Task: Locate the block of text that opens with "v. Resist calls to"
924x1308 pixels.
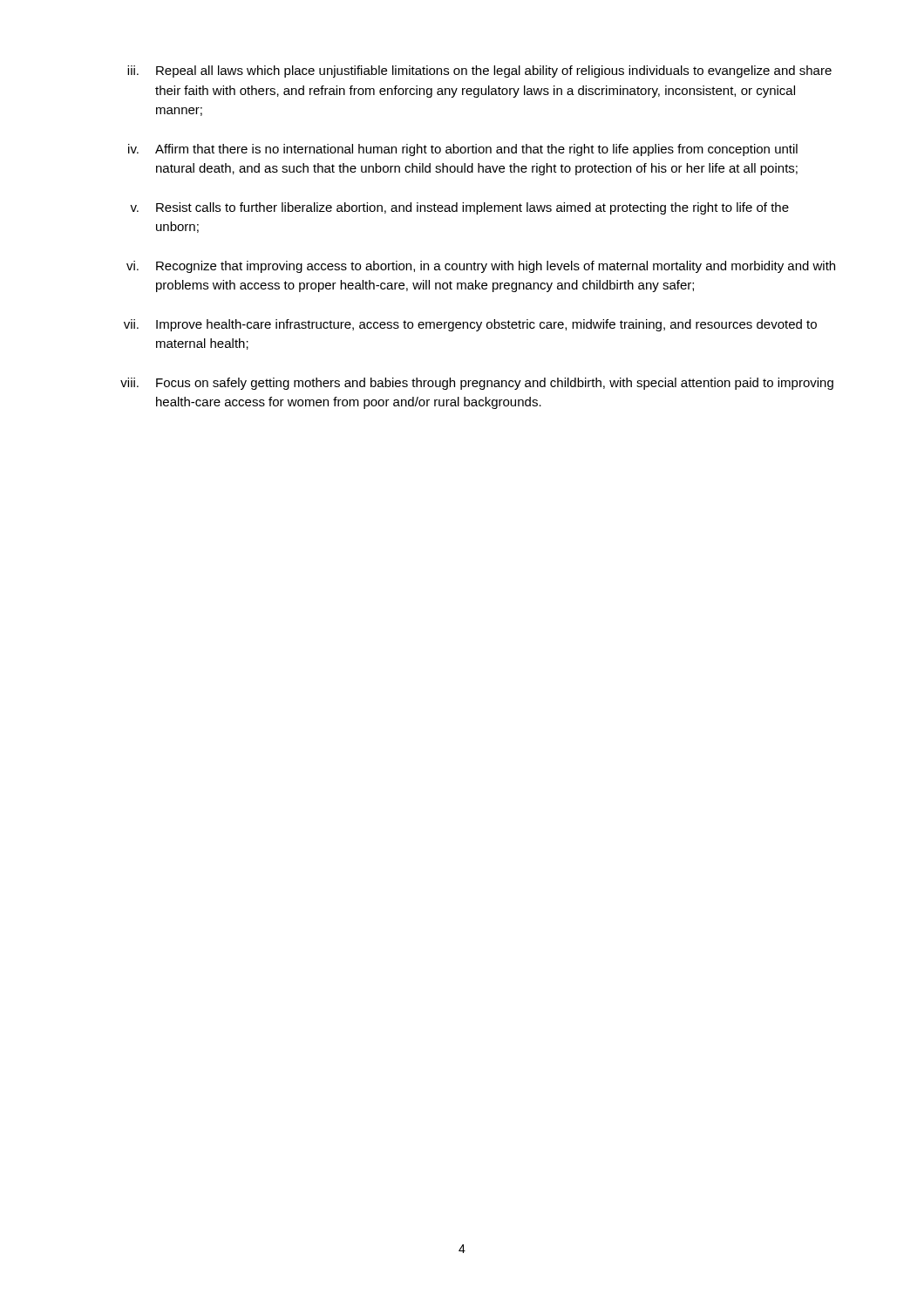Action: (x=462, y=217)
